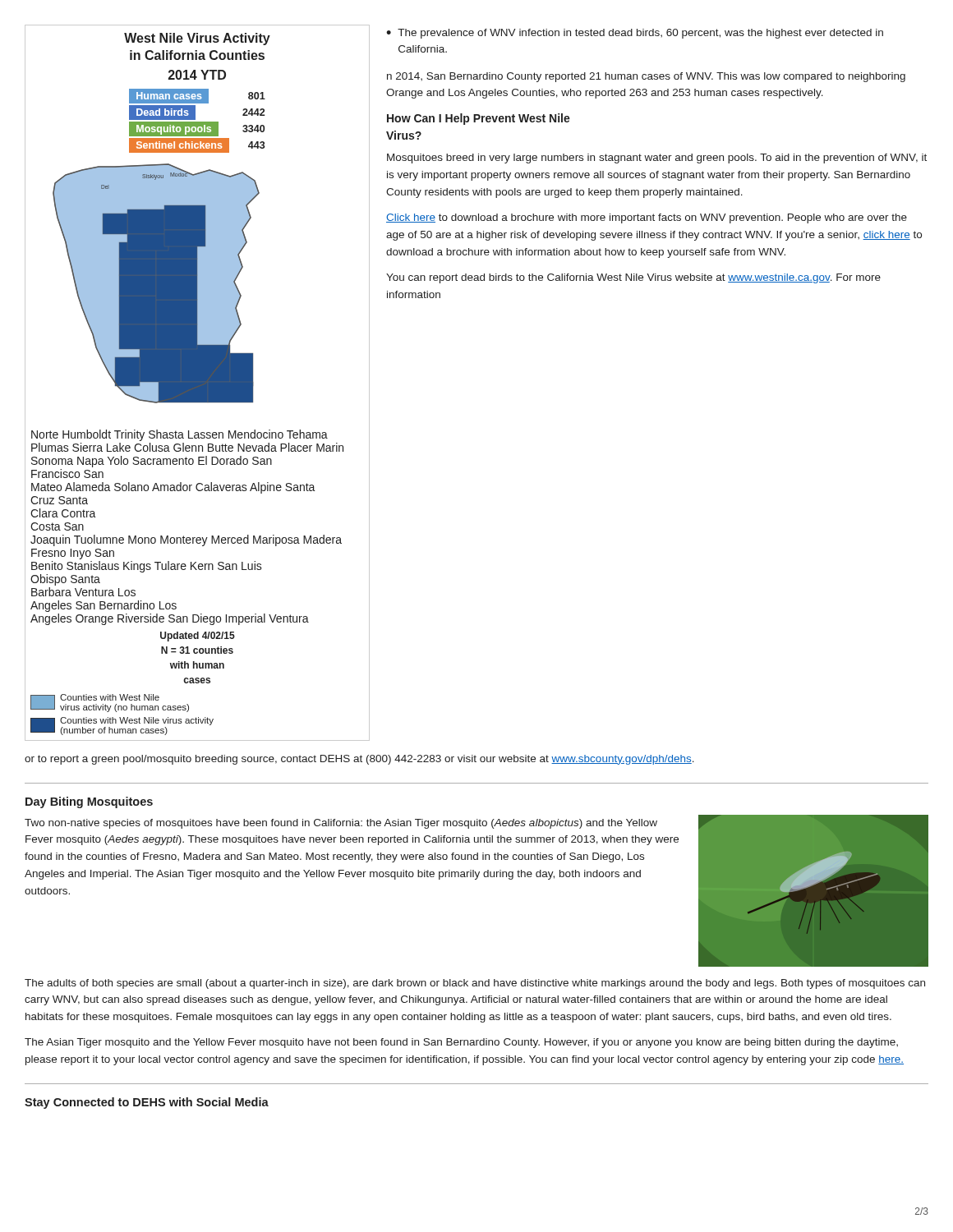The height and width of the screenshot is (1232, 953).
Task: Select the map
Action: 197,383
